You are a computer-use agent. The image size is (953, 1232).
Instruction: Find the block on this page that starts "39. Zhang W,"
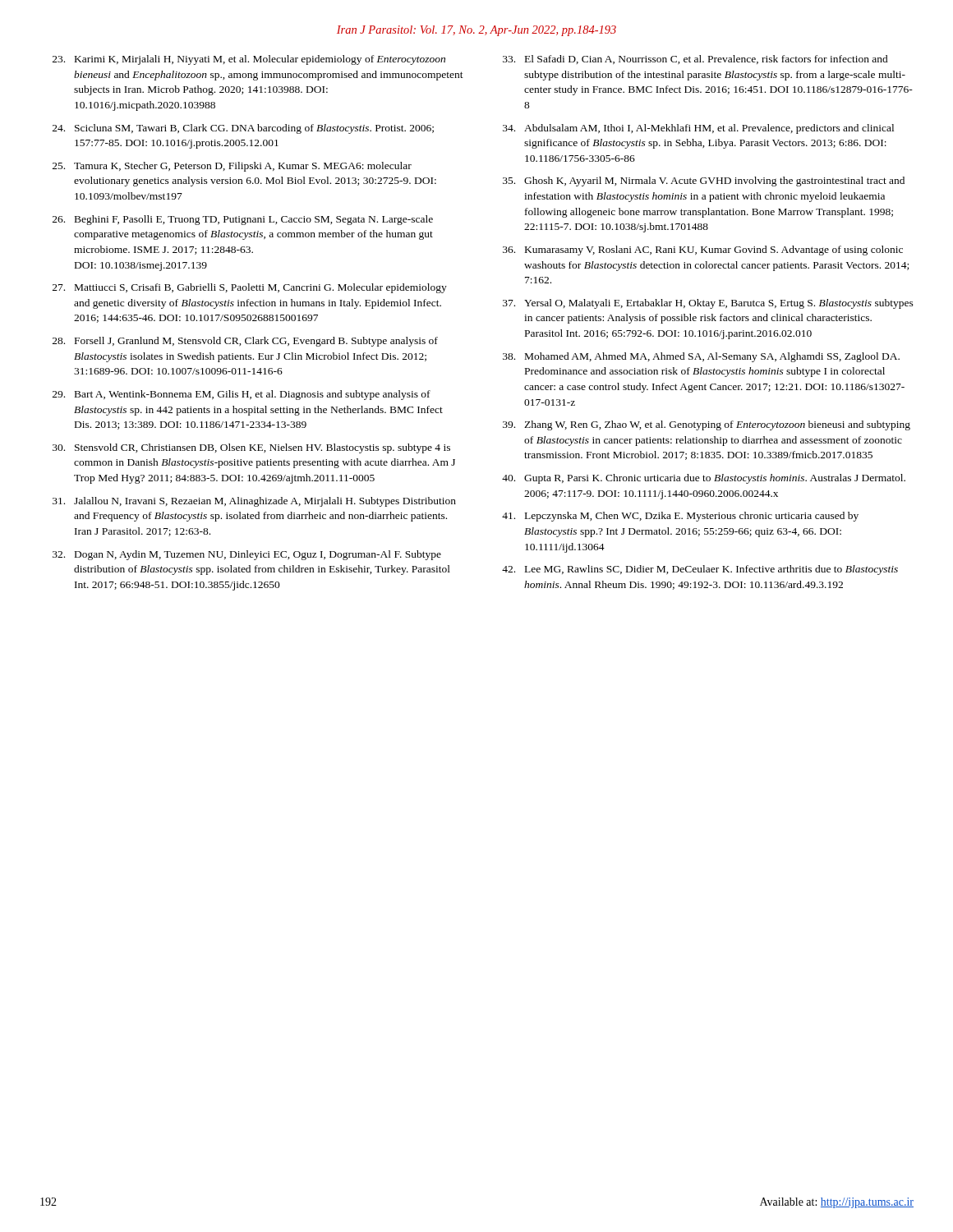(702, 440)
